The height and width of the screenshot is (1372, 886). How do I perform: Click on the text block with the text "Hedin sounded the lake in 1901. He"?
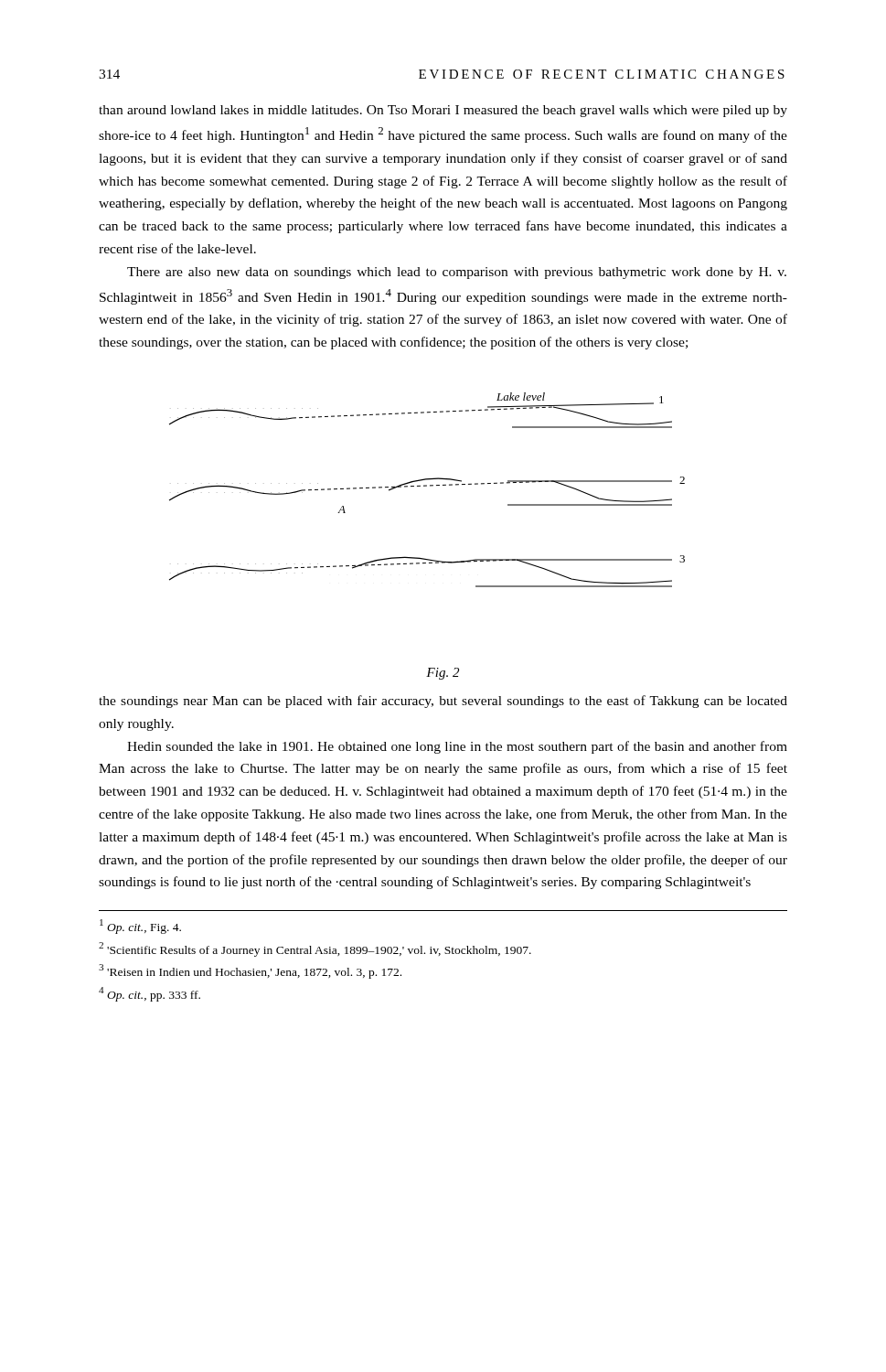coord(443,814)
